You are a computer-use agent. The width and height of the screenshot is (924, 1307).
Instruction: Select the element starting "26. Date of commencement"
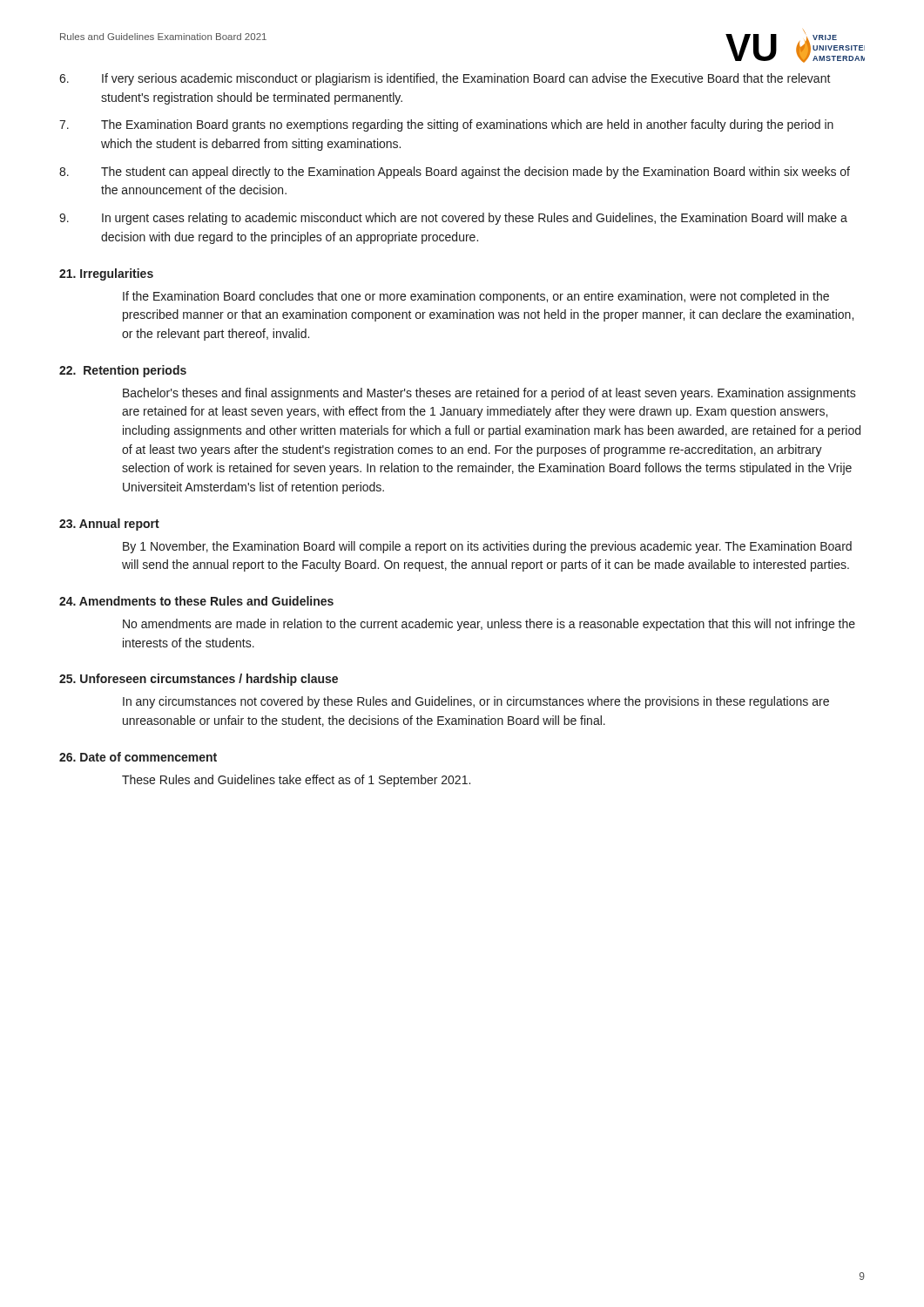click(x=138, y=757)
